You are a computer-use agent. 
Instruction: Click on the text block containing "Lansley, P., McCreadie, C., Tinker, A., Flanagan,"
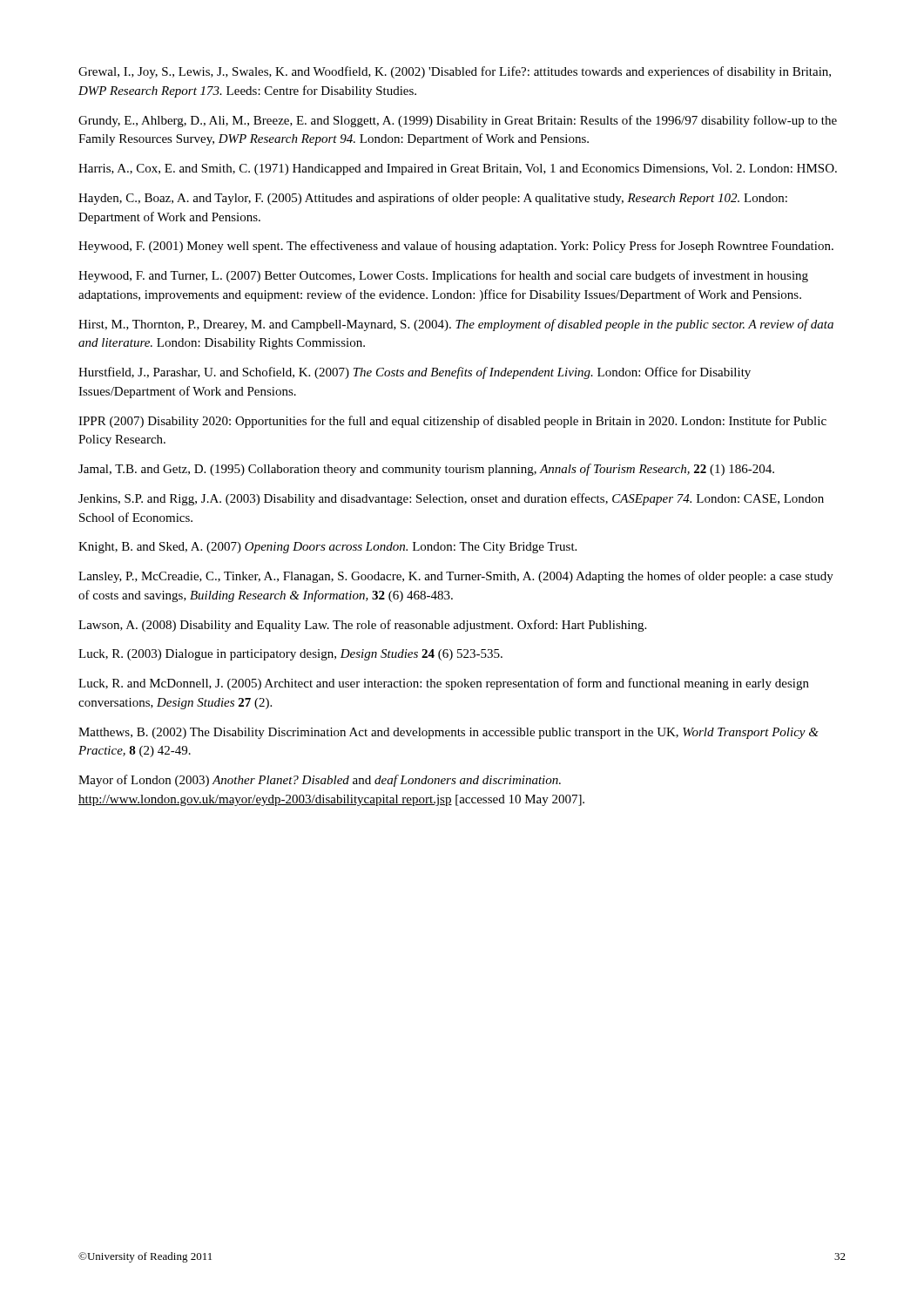pos(456,585)
